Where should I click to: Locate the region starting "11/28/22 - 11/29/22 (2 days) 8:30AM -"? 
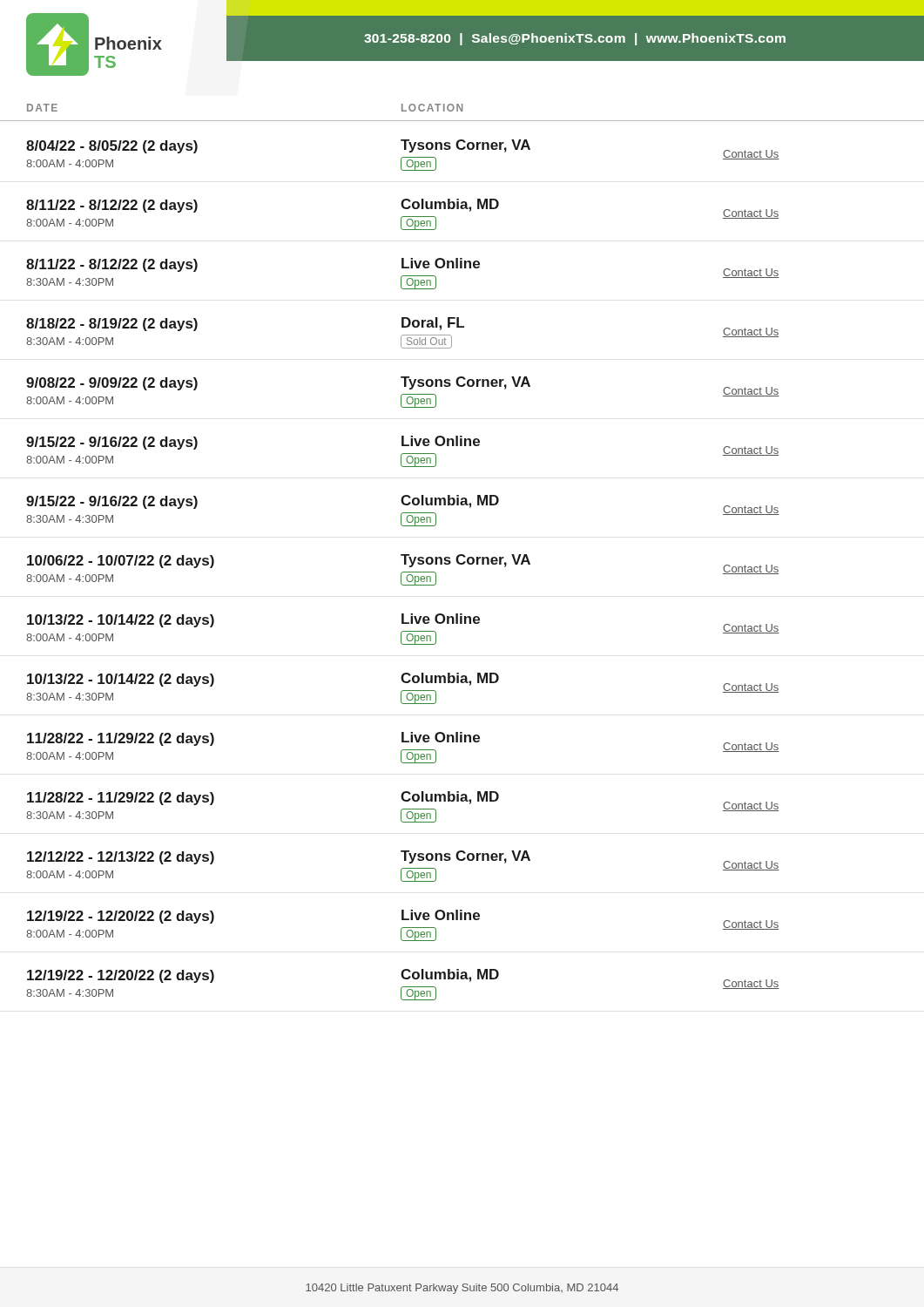[x=418, y=806]
